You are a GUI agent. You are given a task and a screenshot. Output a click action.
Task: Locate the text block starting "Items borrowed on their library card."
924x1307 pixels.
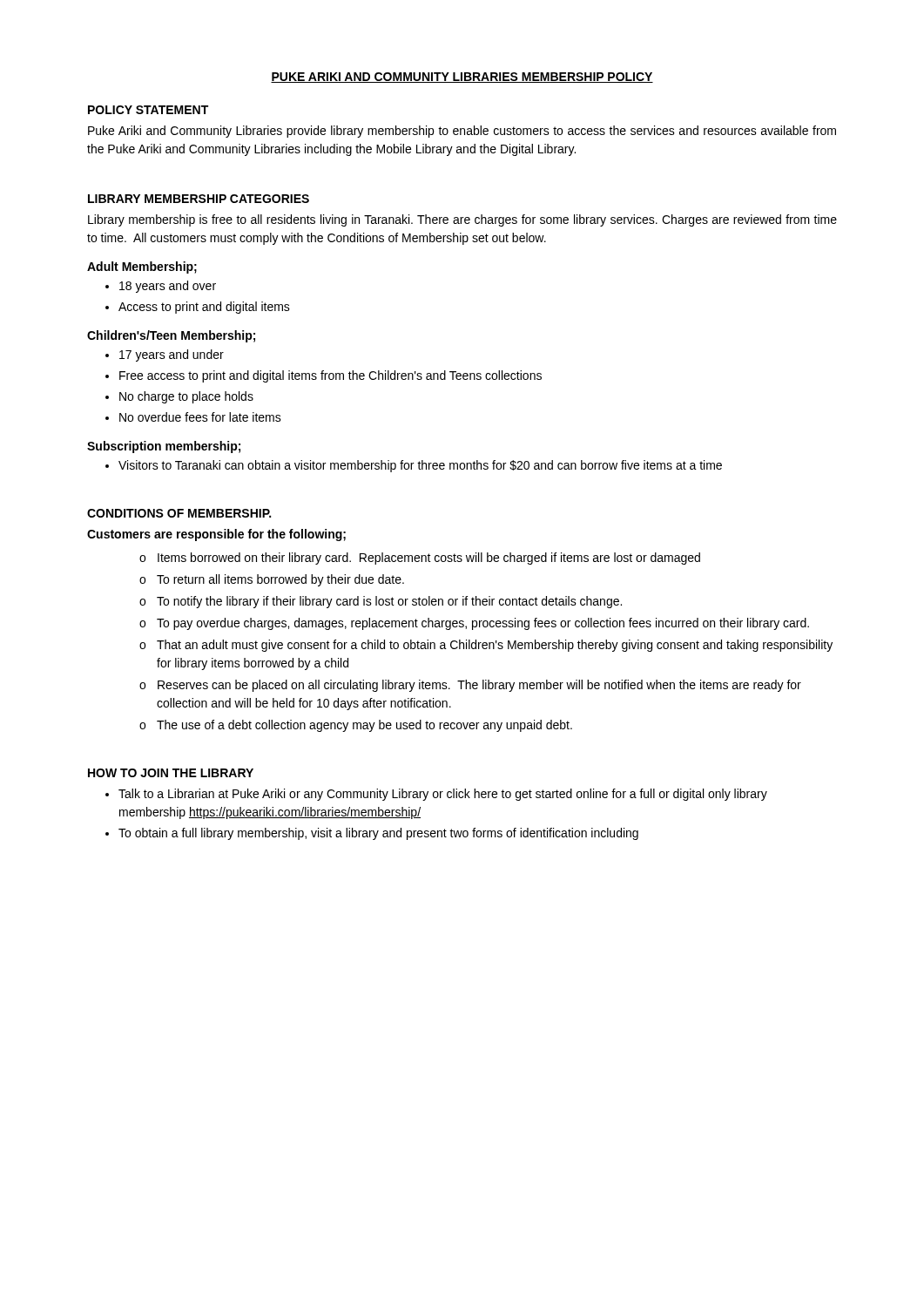(429, 558)
